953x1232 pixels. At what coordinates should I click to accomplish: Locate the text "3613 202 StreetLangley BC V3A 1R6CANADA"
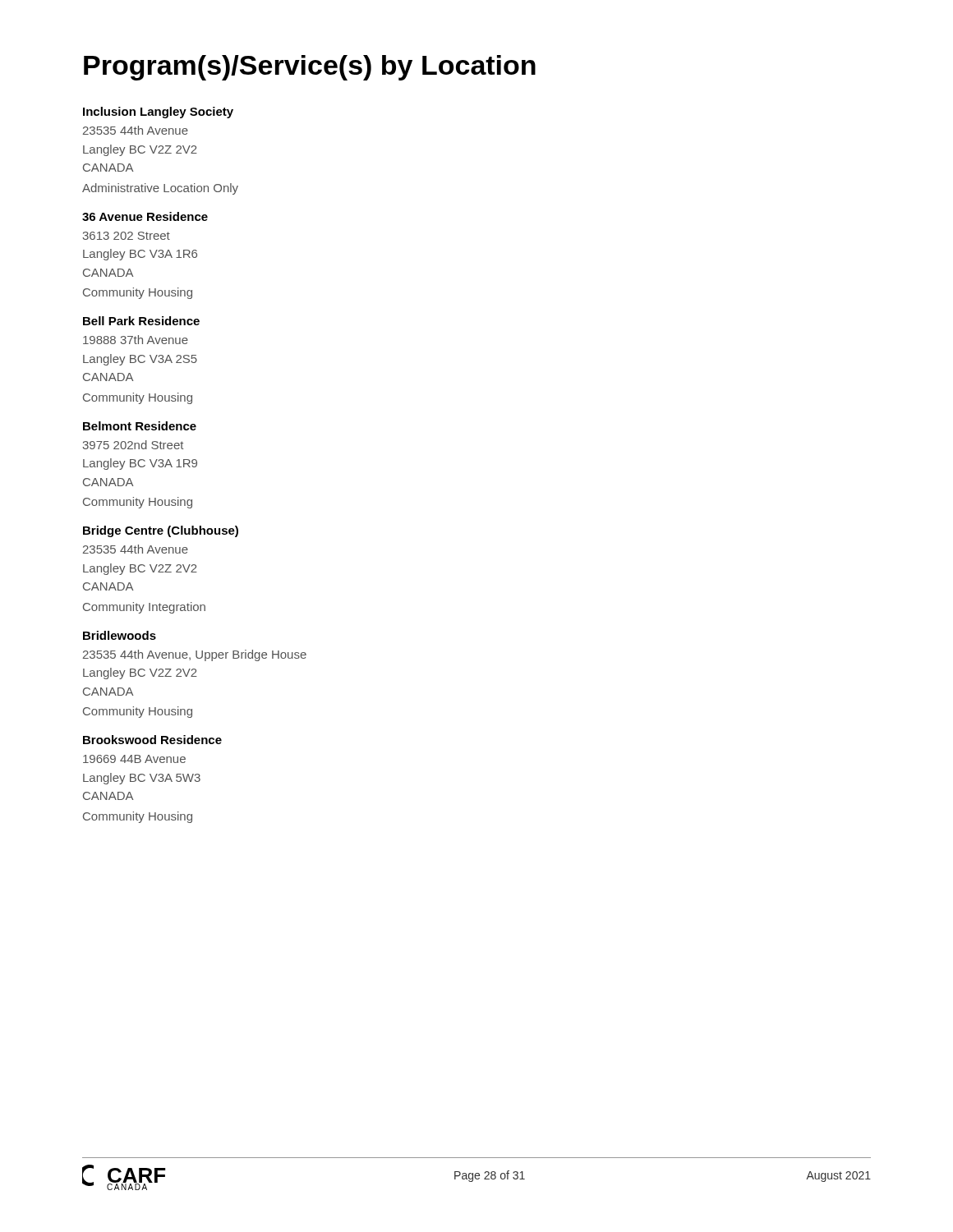[127, 236]
